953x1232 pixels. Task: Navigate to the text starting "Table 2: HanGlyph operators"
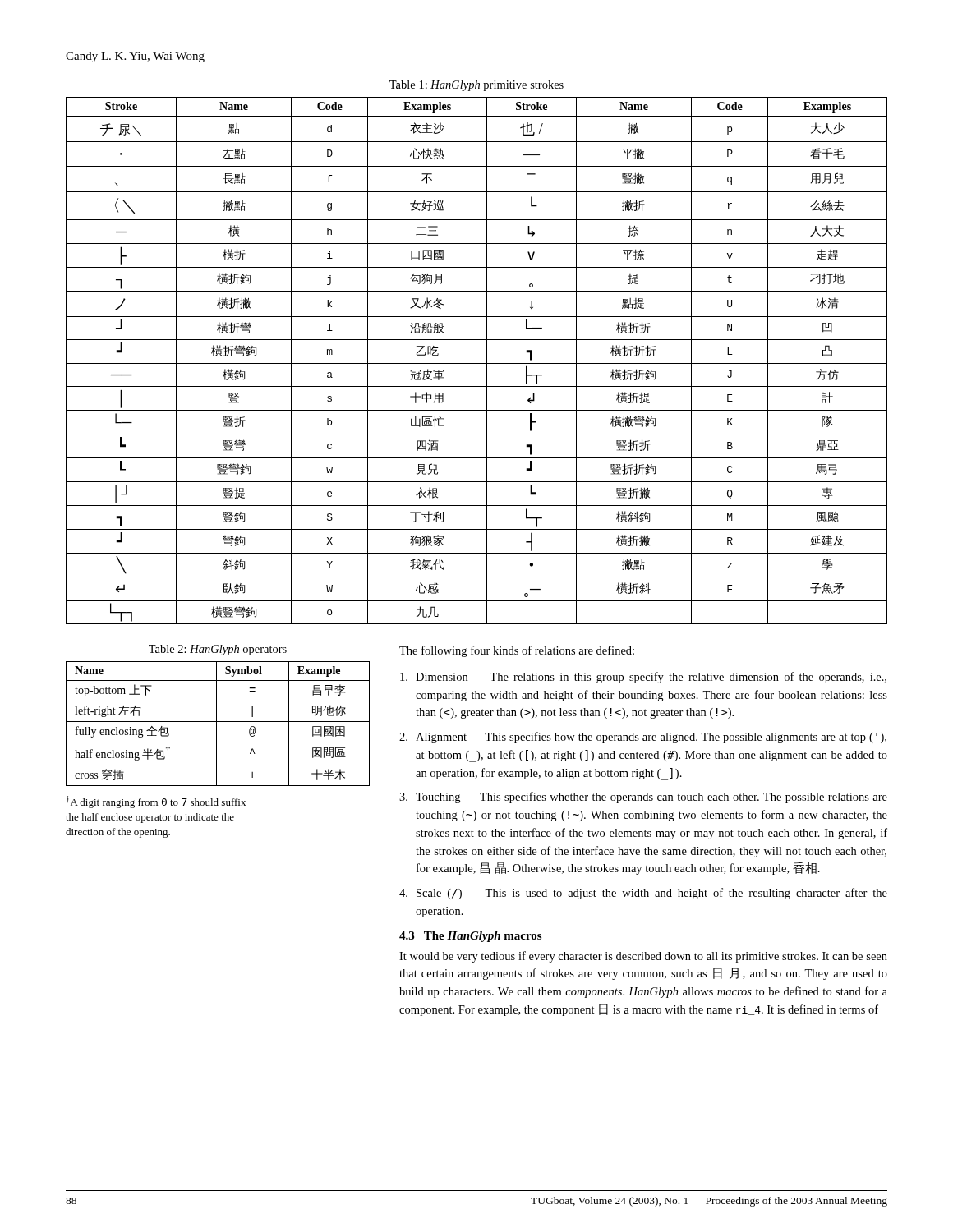coord(218,649)
